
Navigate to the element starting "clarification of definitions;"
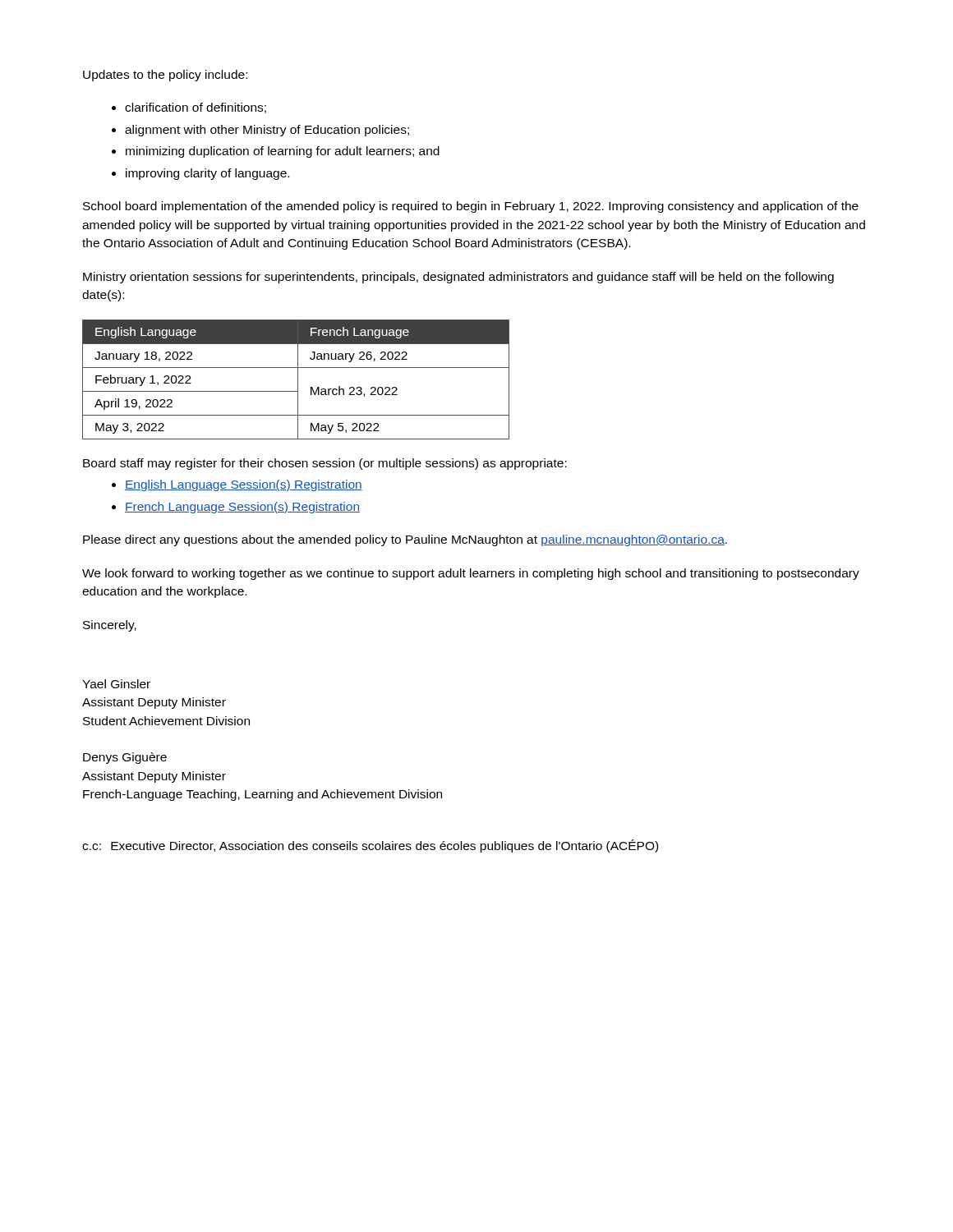196,108
